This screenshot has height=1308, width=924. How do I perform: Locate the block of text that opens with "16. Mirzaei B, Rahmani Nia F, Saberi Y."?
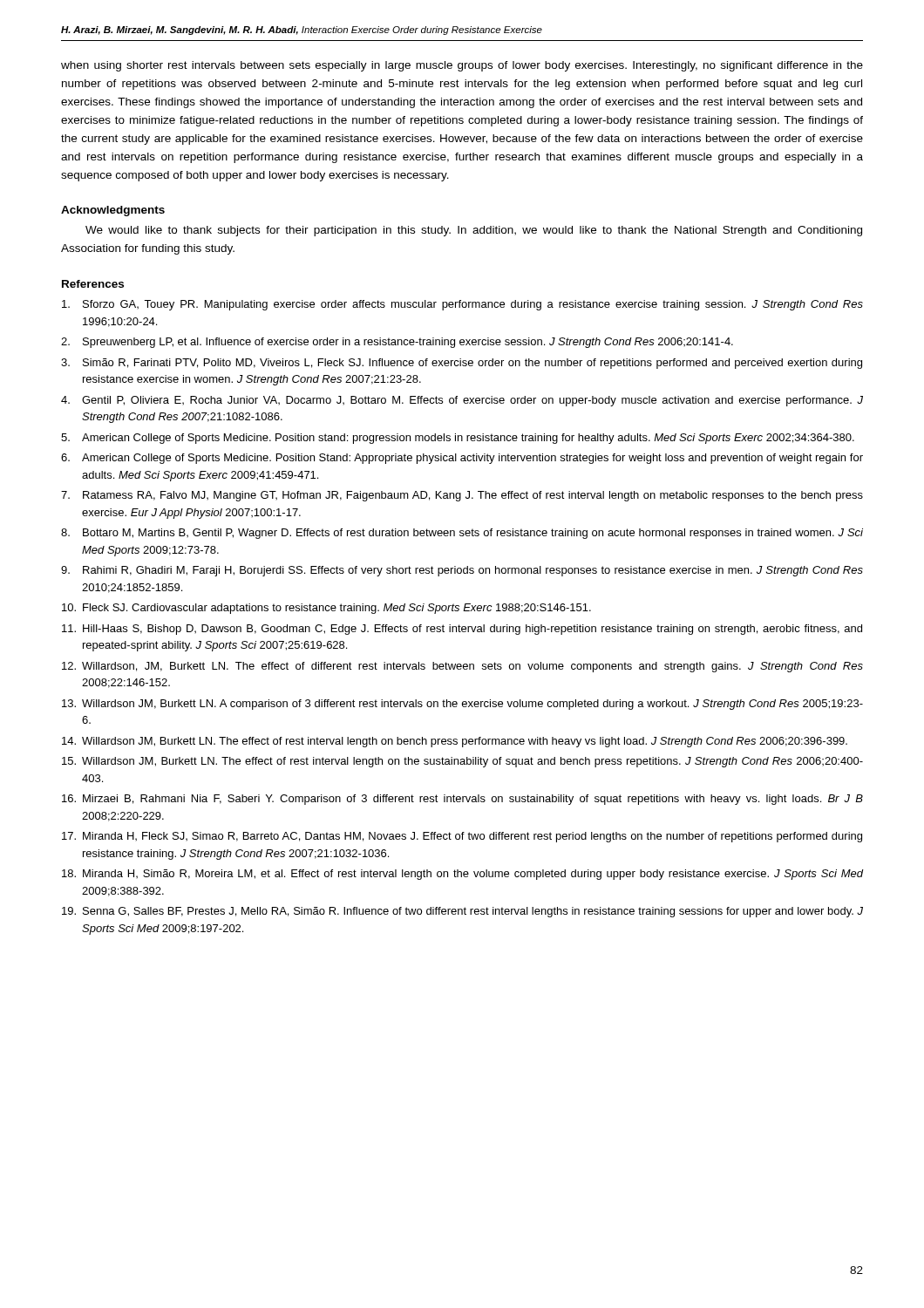click(x=462, y=807)
